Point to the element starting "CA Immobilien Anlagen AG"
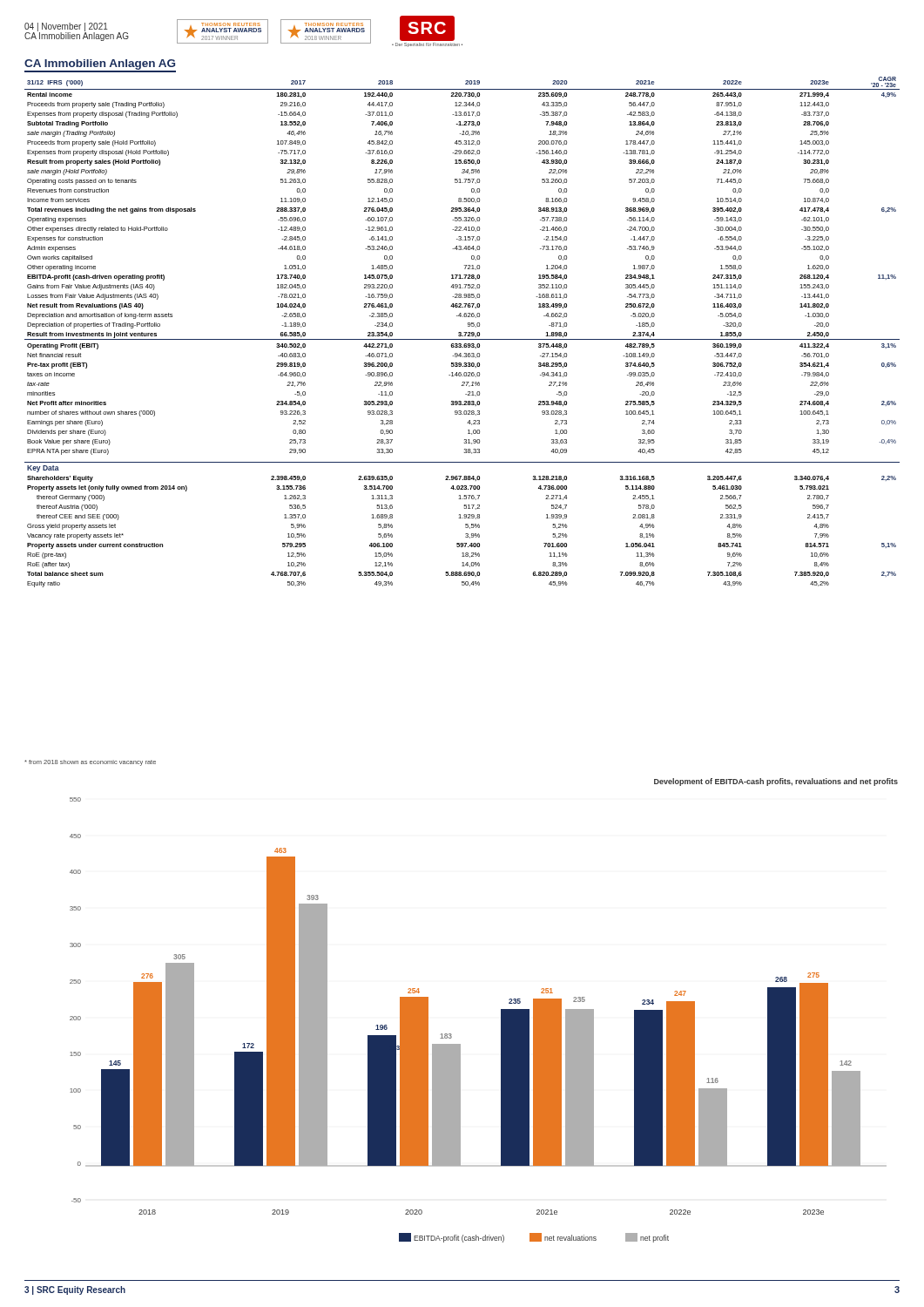 (x=100, y=64)
